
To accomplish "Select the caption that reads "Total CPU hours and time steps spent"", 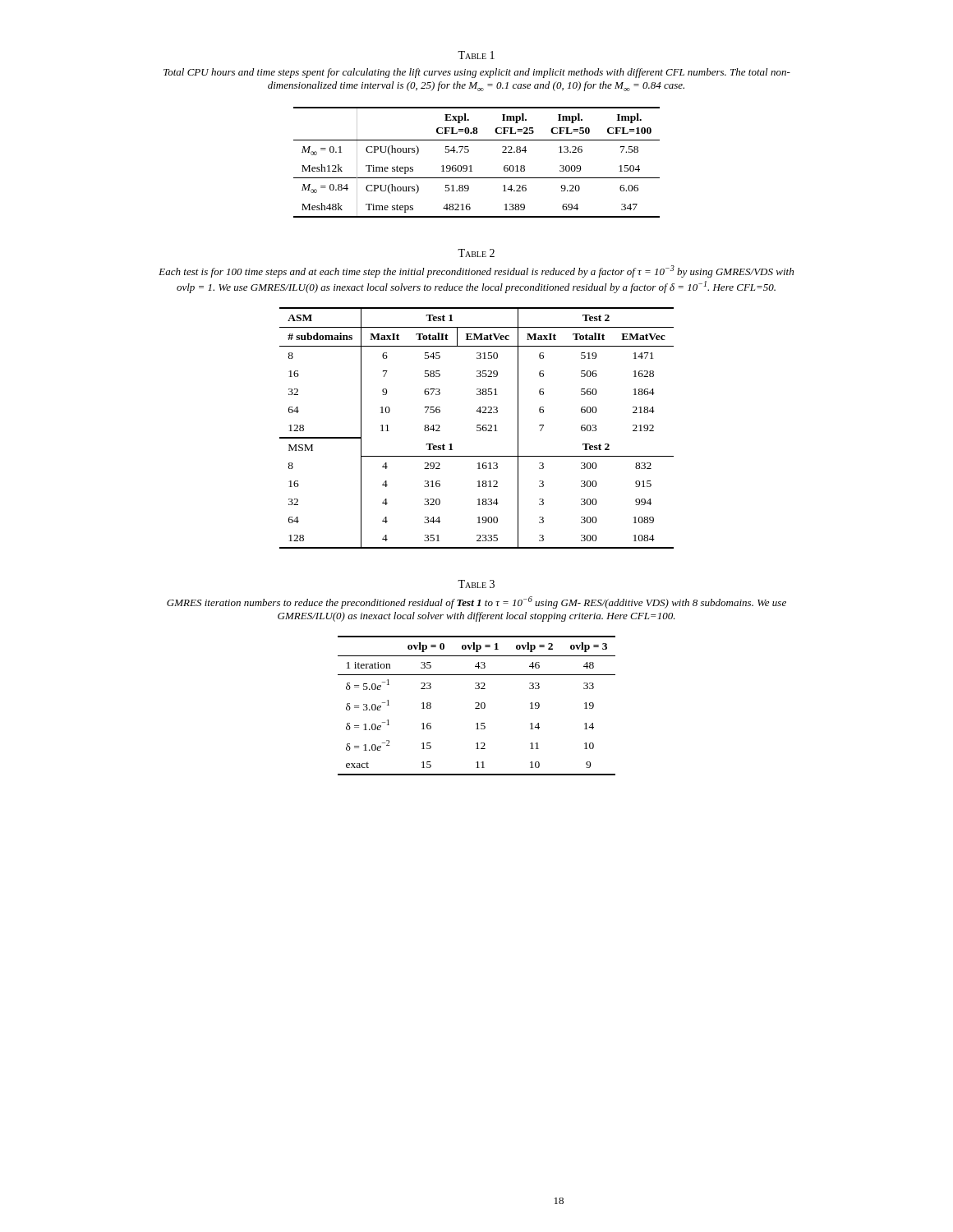I will click(x=476, y=79).
